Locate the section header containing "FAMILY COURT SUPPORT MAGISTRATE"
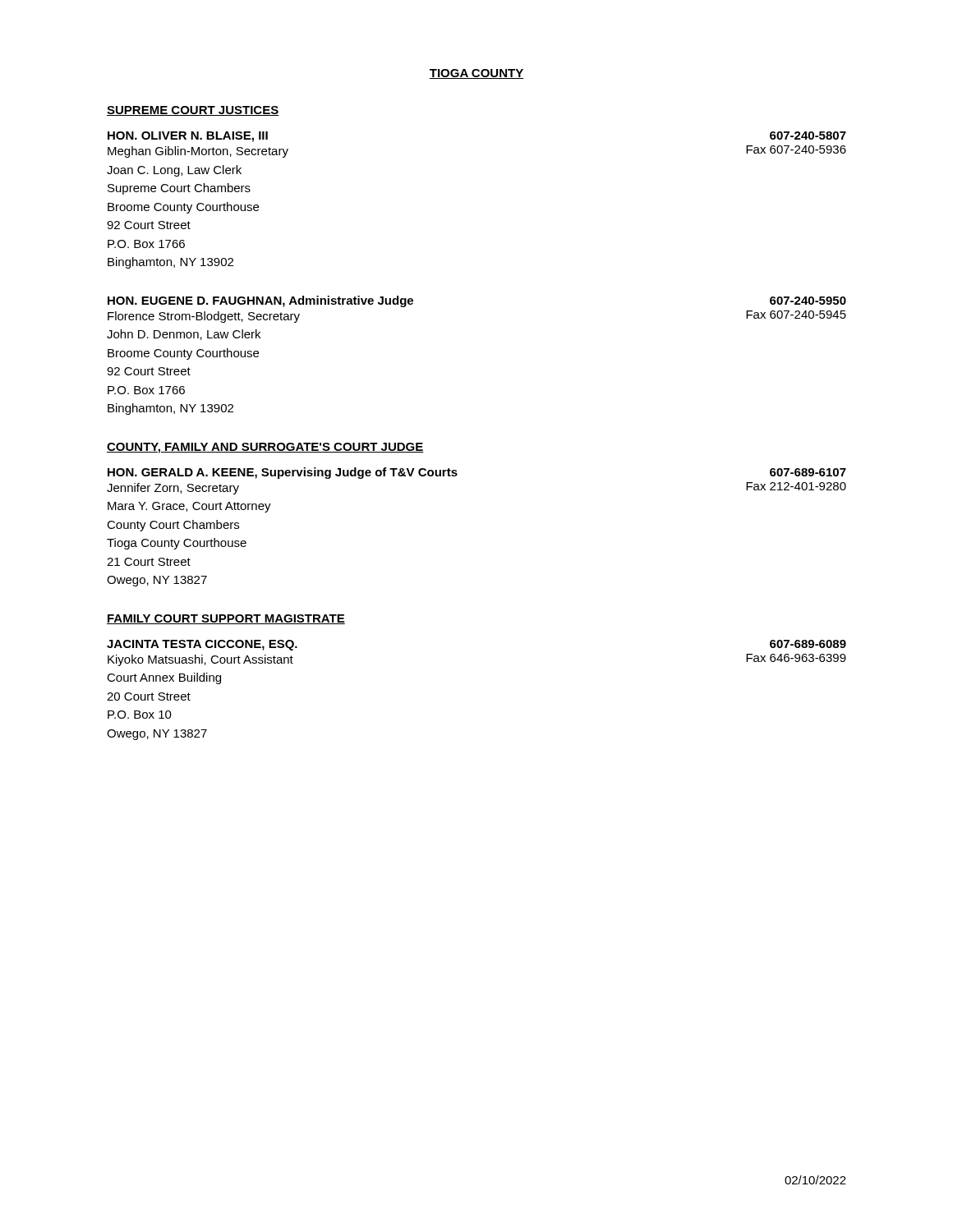The image size is (953, 1232). 226,618
